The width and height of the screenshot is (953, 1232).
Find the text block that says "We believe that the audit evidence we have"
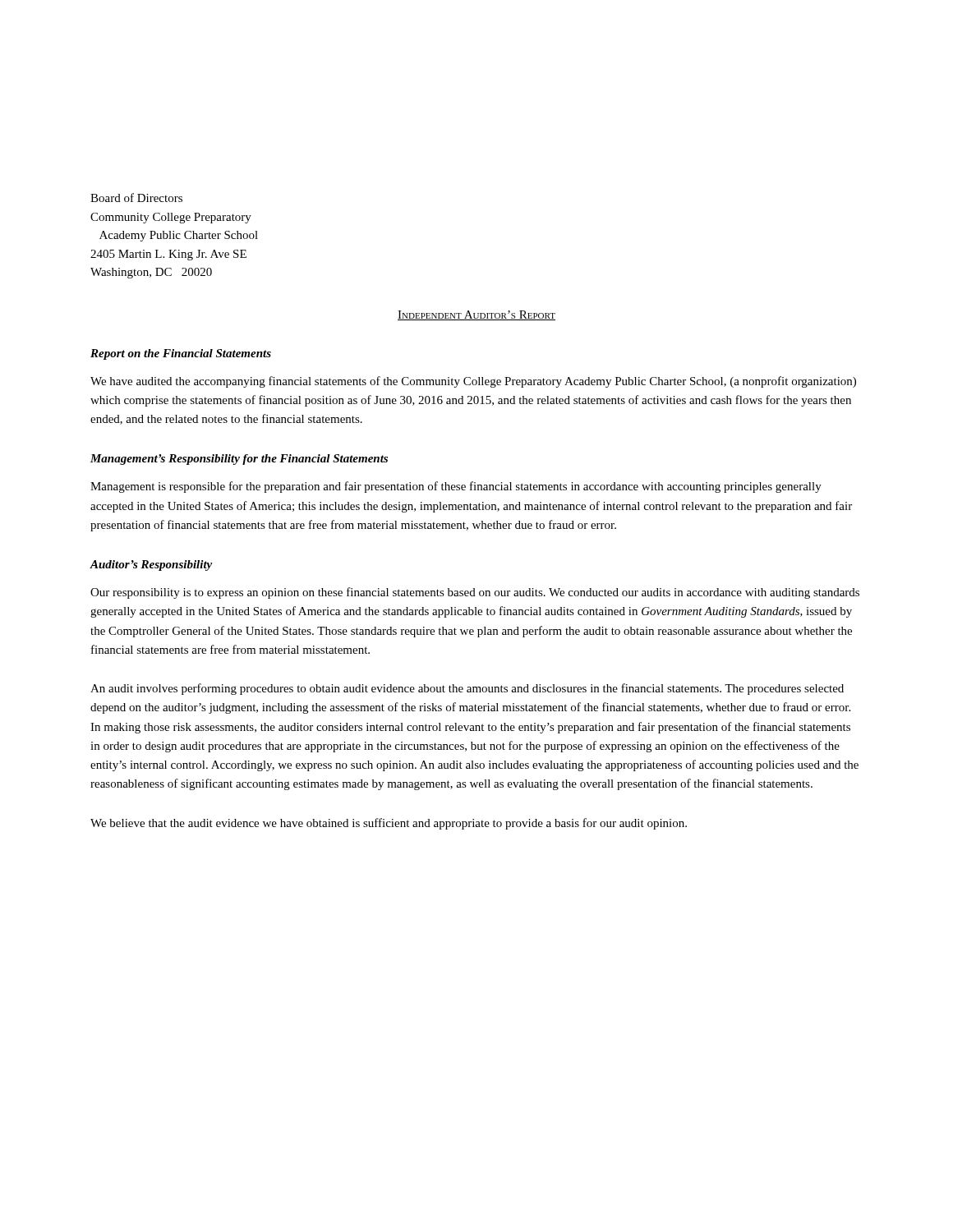pyautogui.click(x=389, y=823)
